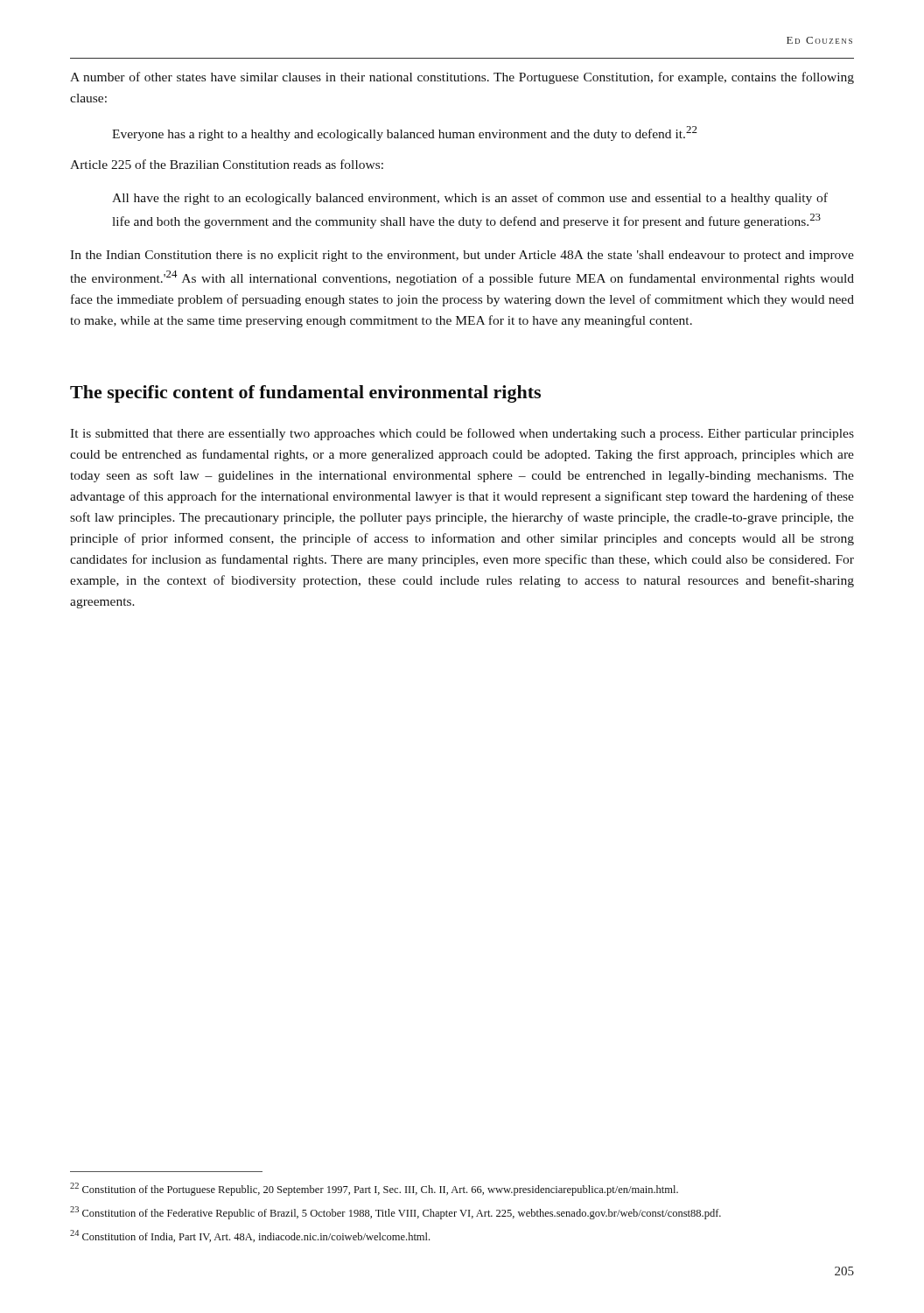This screenshot has height=1313, width=924.
Task: Find the text block that says "Article 225 of the"
Action: (227, 164)
